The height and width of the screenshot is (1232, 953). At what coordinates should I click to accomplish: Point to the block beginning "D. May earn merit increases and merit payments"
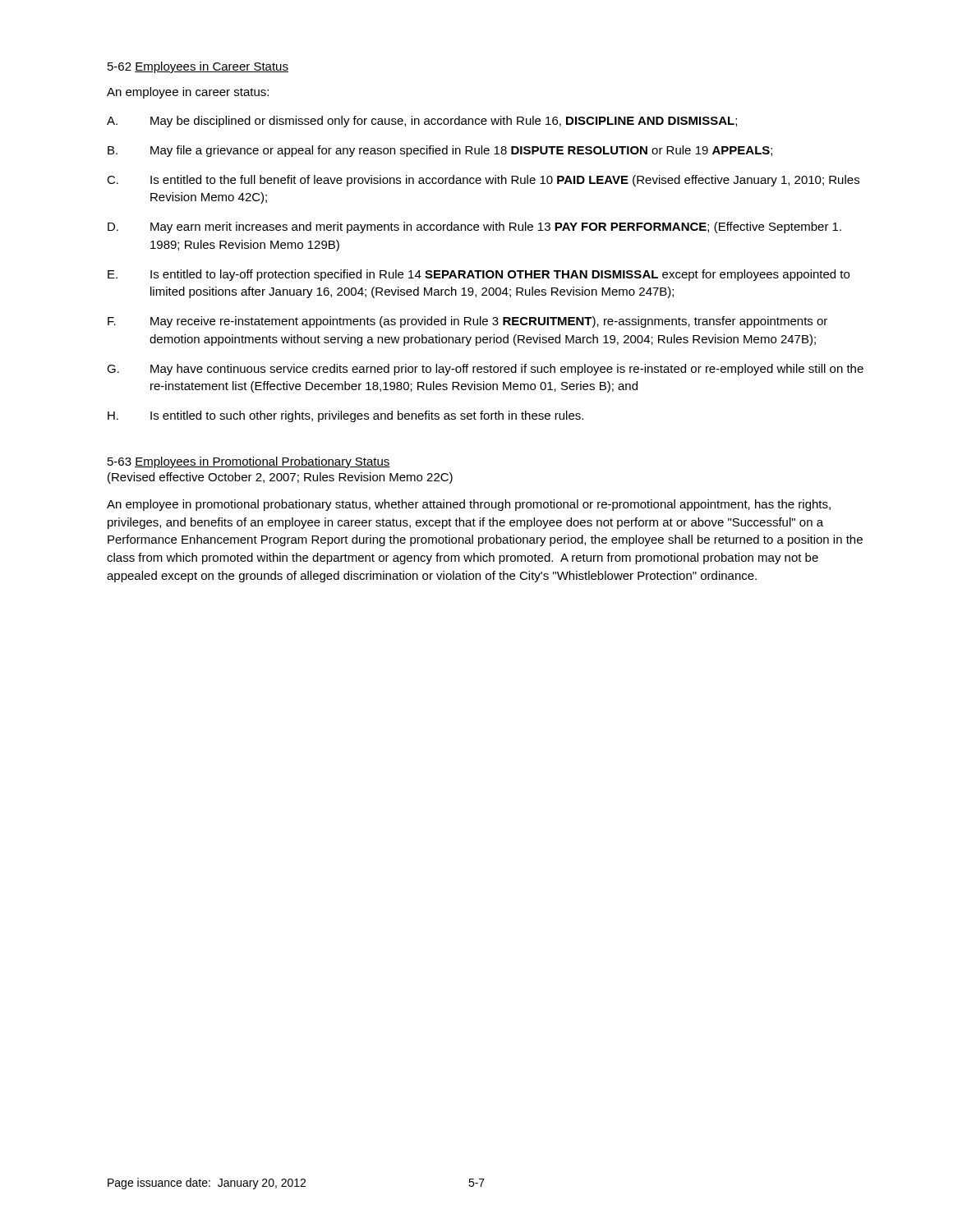[489, 241]
